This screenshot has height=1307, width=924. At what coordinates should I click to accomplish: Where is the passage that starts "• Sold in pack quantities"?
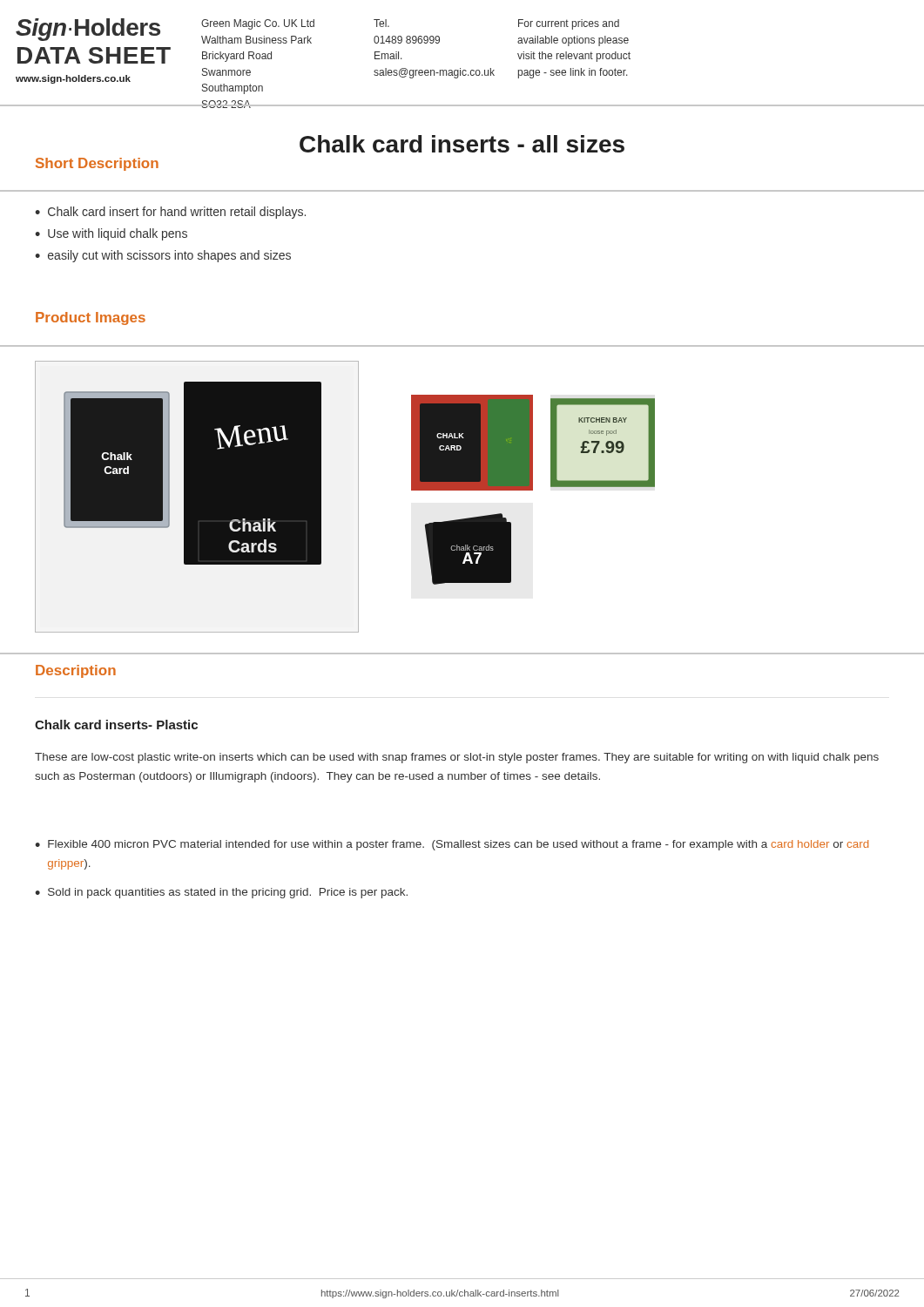click(x=222, y=894)
